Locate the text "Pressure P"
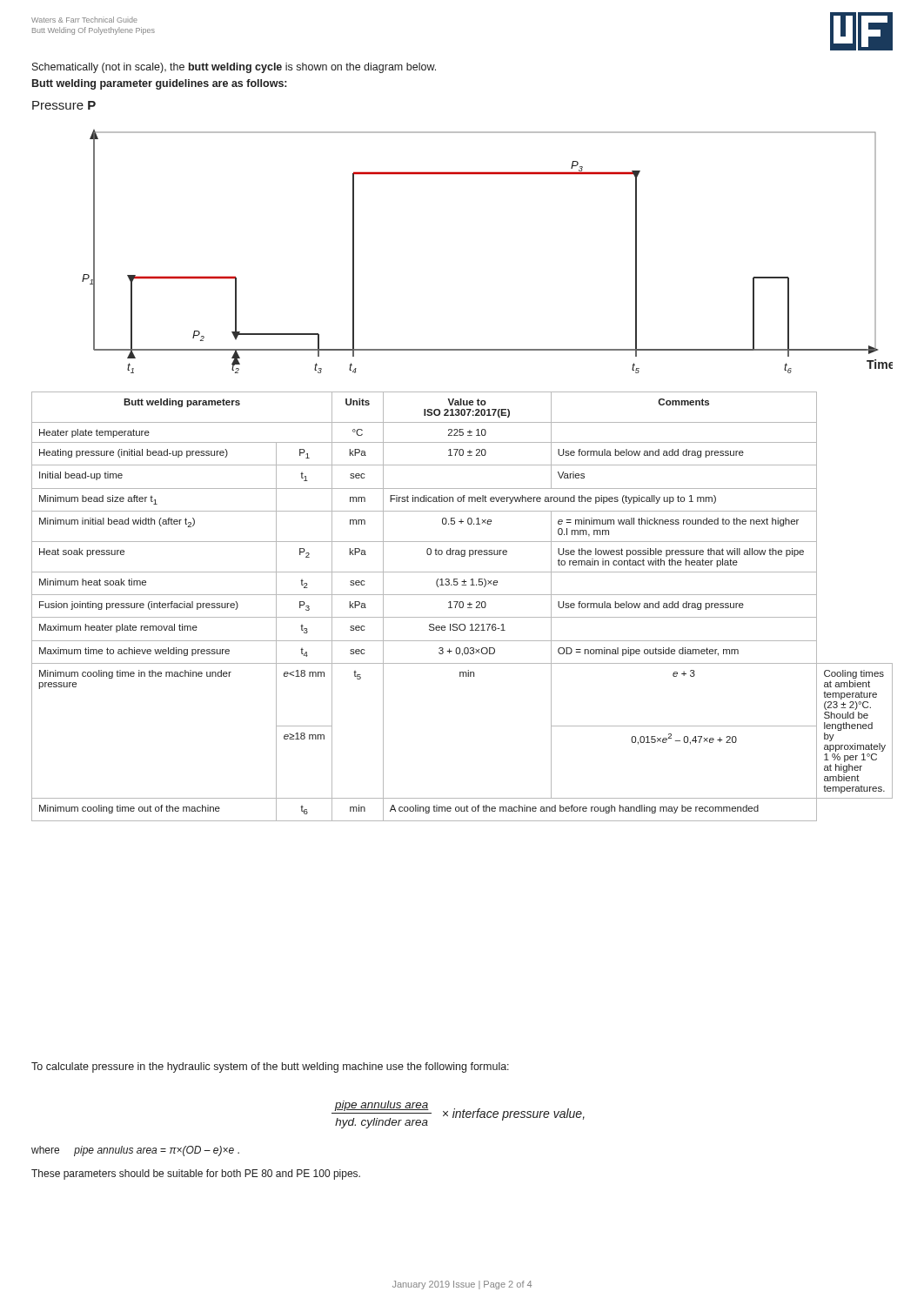924x1305 pixels. point(64,105)
